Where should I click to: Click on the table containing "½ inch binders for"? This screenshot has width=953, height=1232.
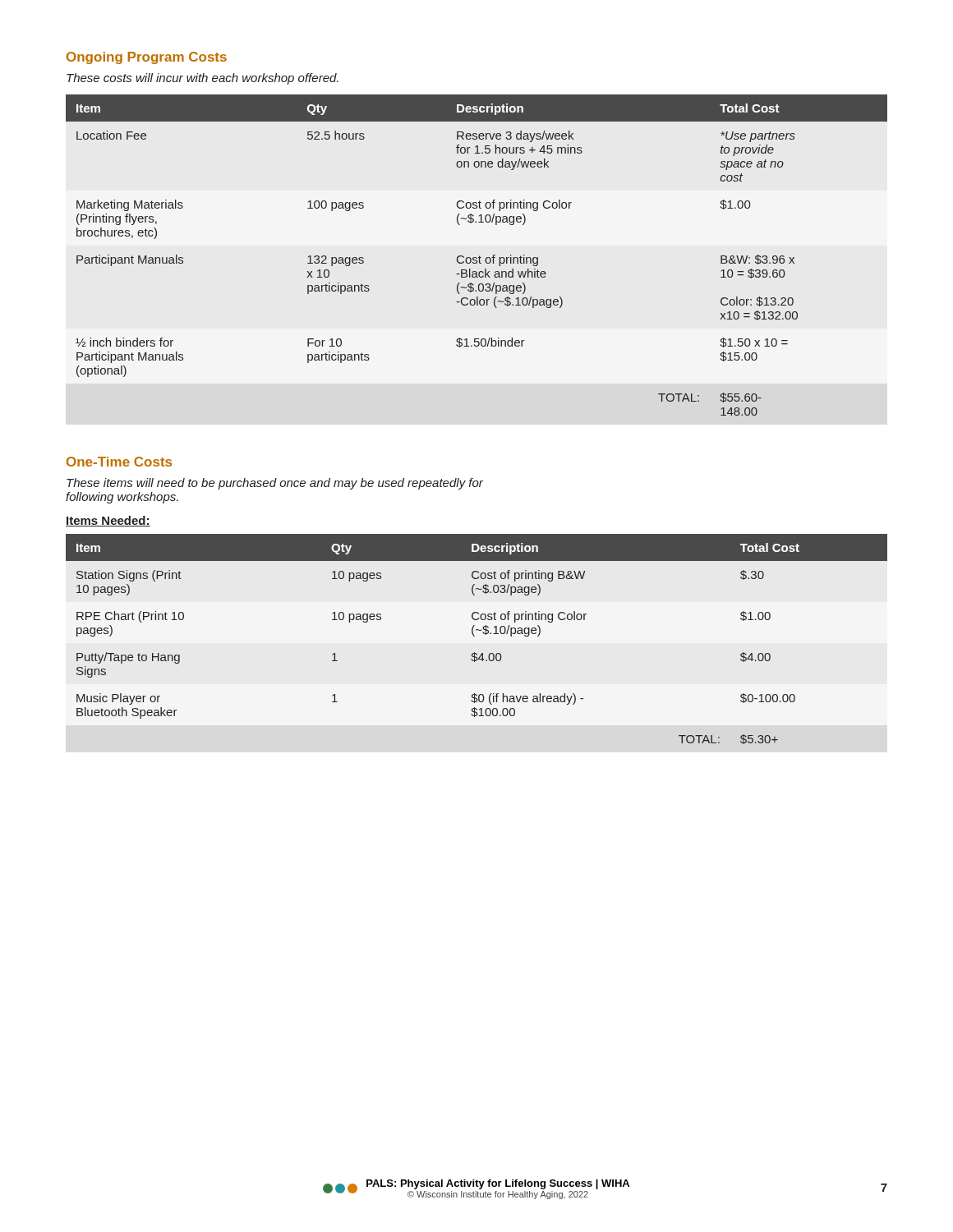(x=476, y=260)
